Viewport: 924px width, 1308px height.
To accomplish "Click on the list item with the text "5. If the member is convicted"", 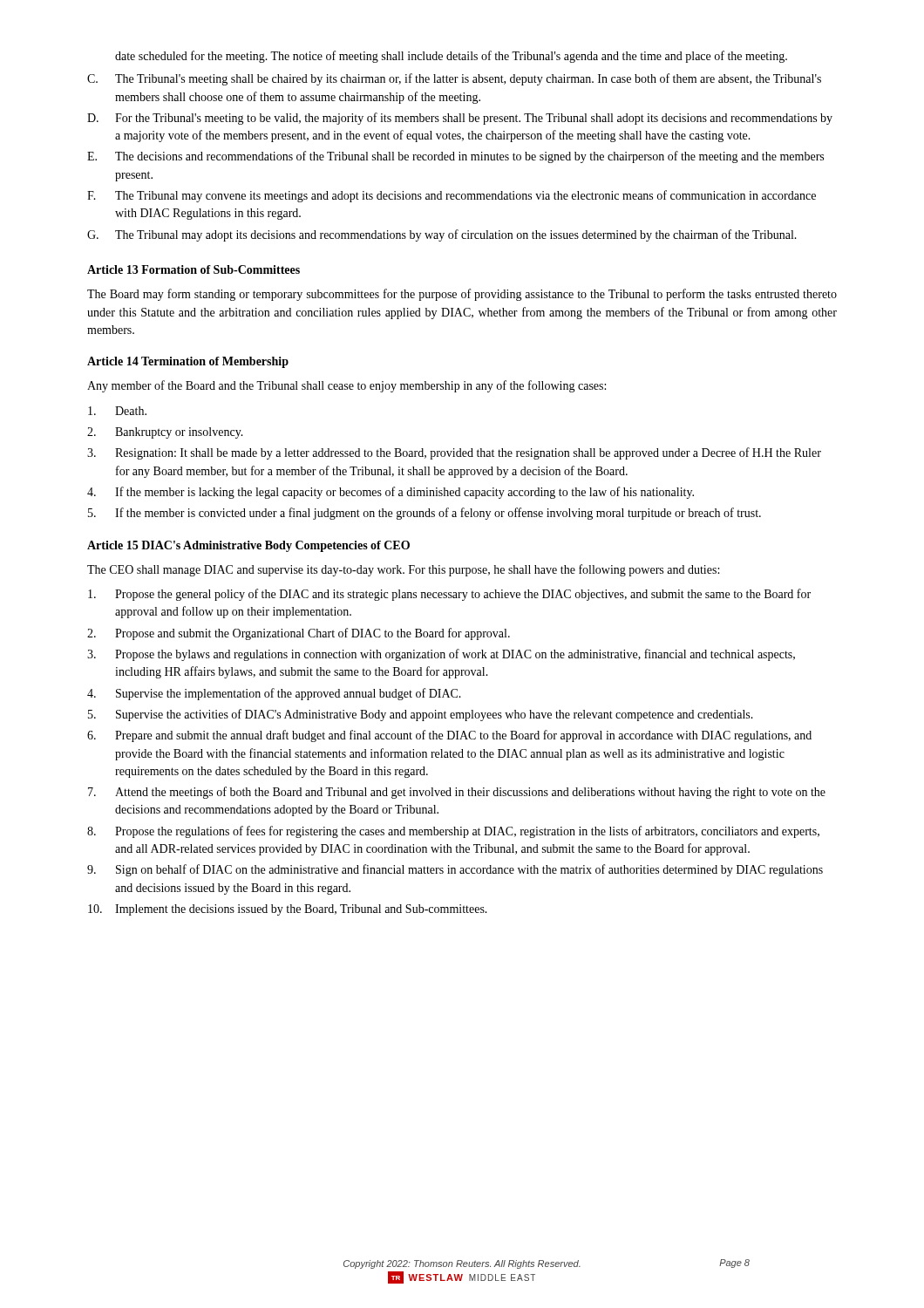I will coord(424,514).
